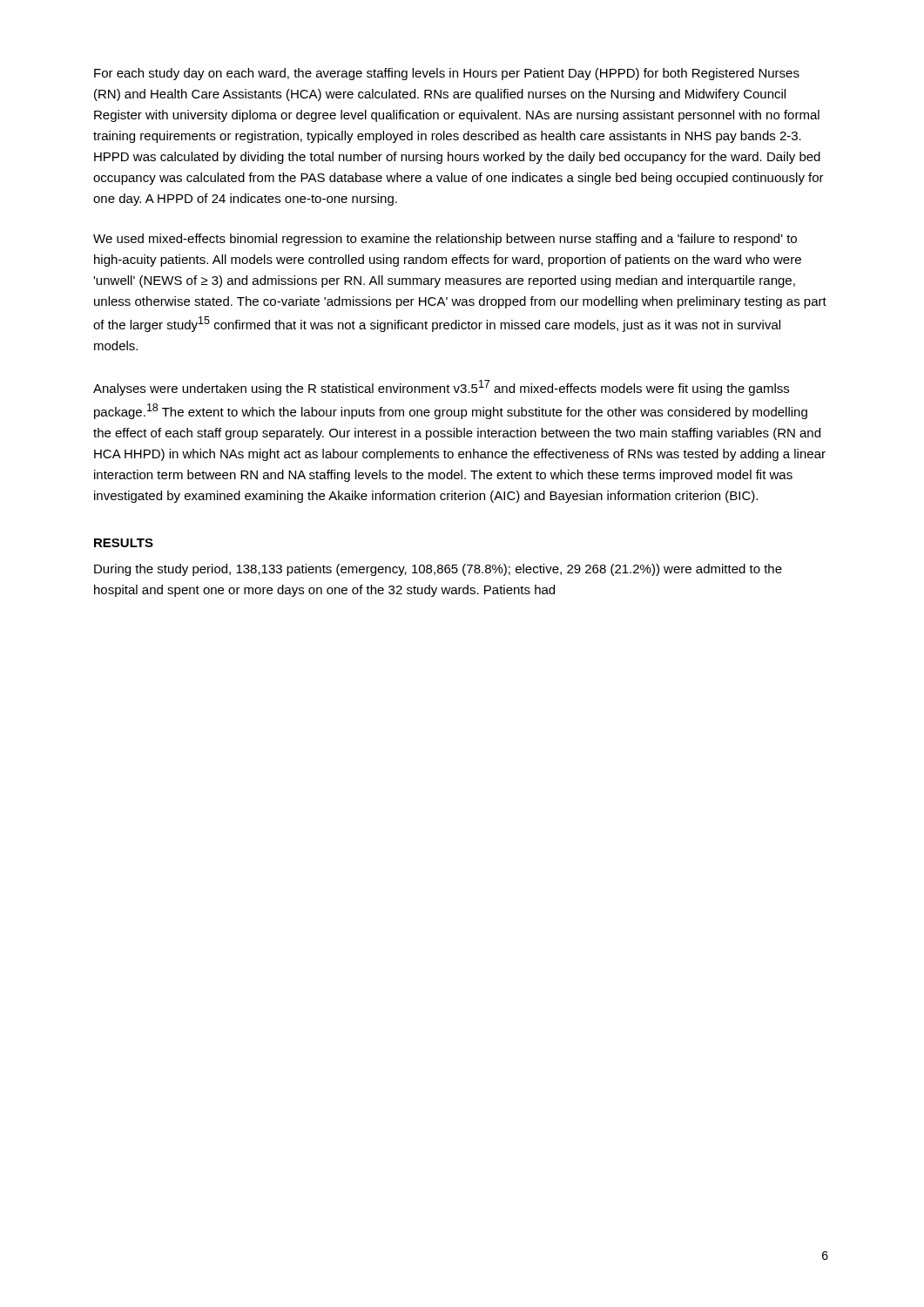Where is the passage that starts "During the study period, 138,133 patients (emergency, 108,865"?
The height and width of the screenshot is (1307, 924).
coord(438,579)
